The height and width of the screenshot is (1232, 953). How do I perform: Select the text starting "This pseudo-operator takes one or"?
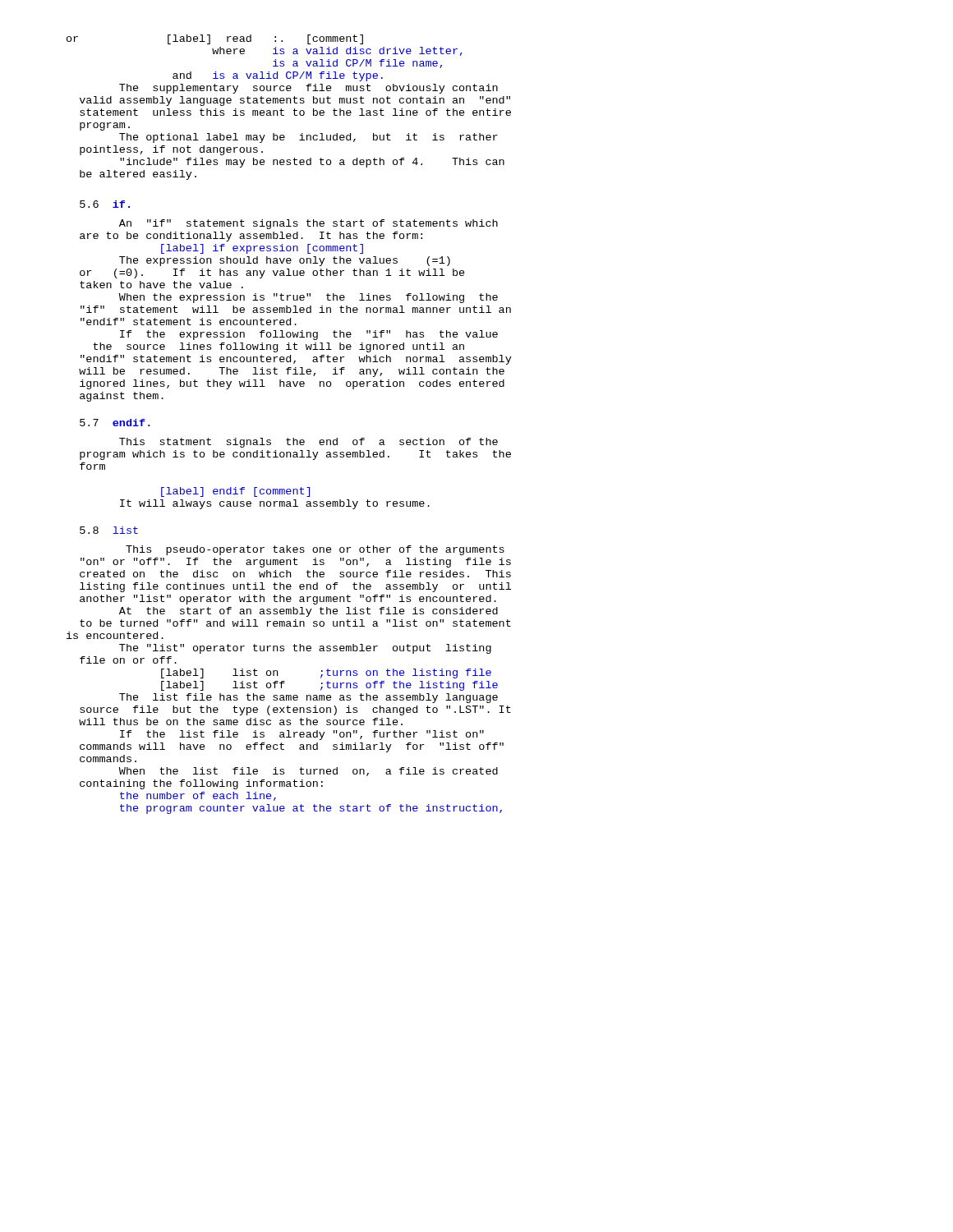click(468, 679)
